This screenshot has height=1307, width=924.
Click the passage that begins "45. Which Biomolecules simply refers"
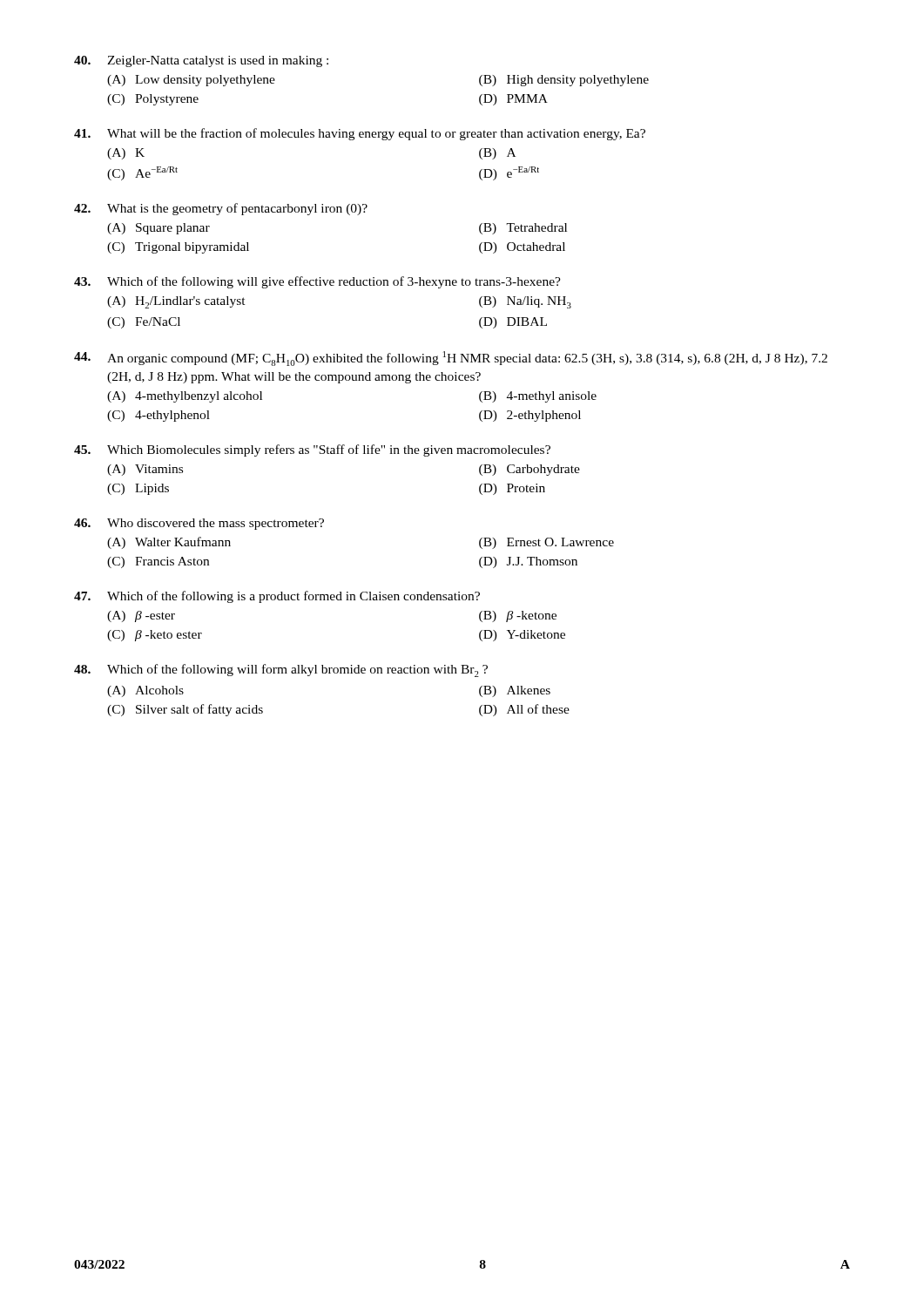click(x=312, y=450)
